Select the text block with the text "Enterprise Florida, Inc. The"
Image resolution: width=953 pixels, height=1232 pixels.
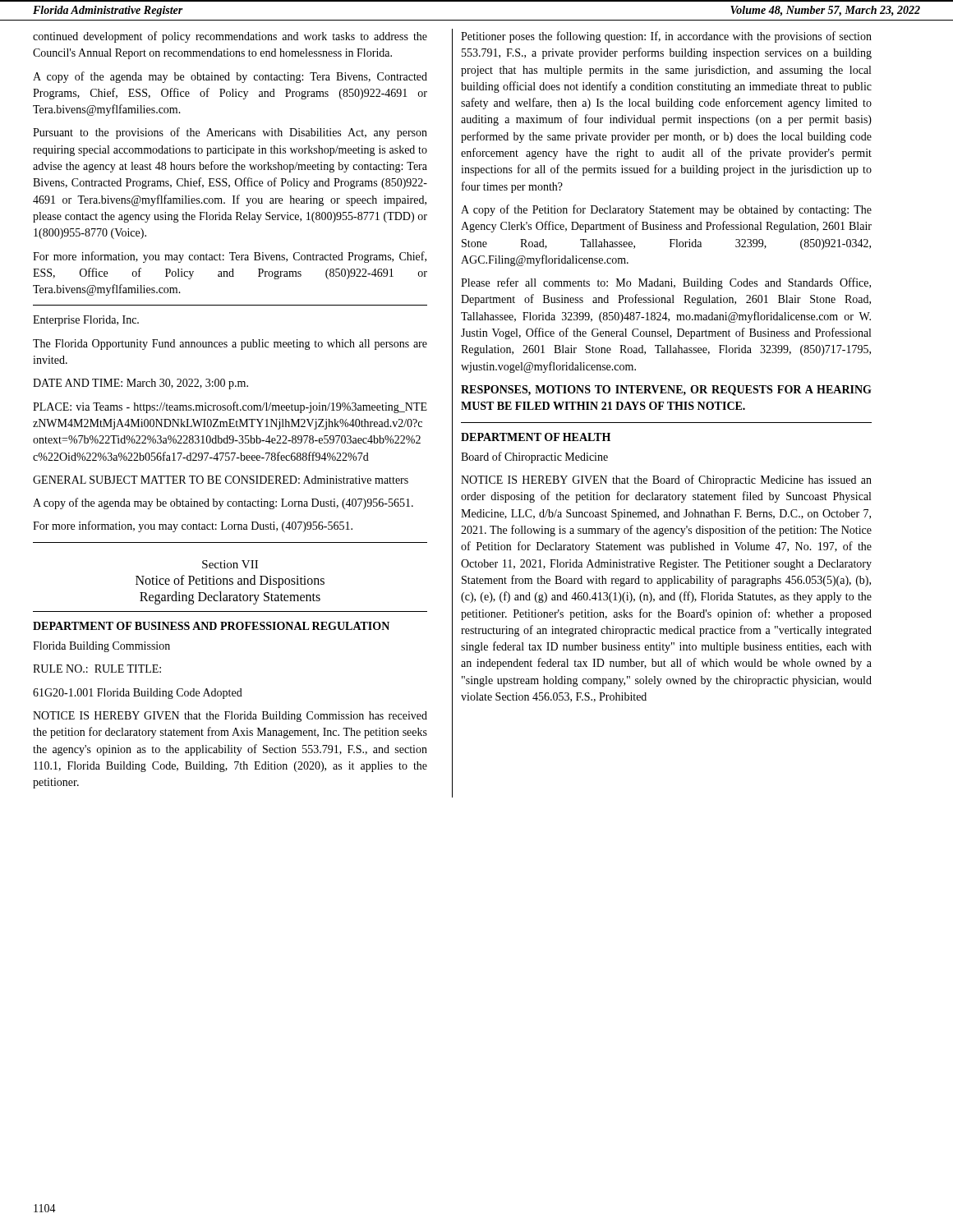coord(230,424)
